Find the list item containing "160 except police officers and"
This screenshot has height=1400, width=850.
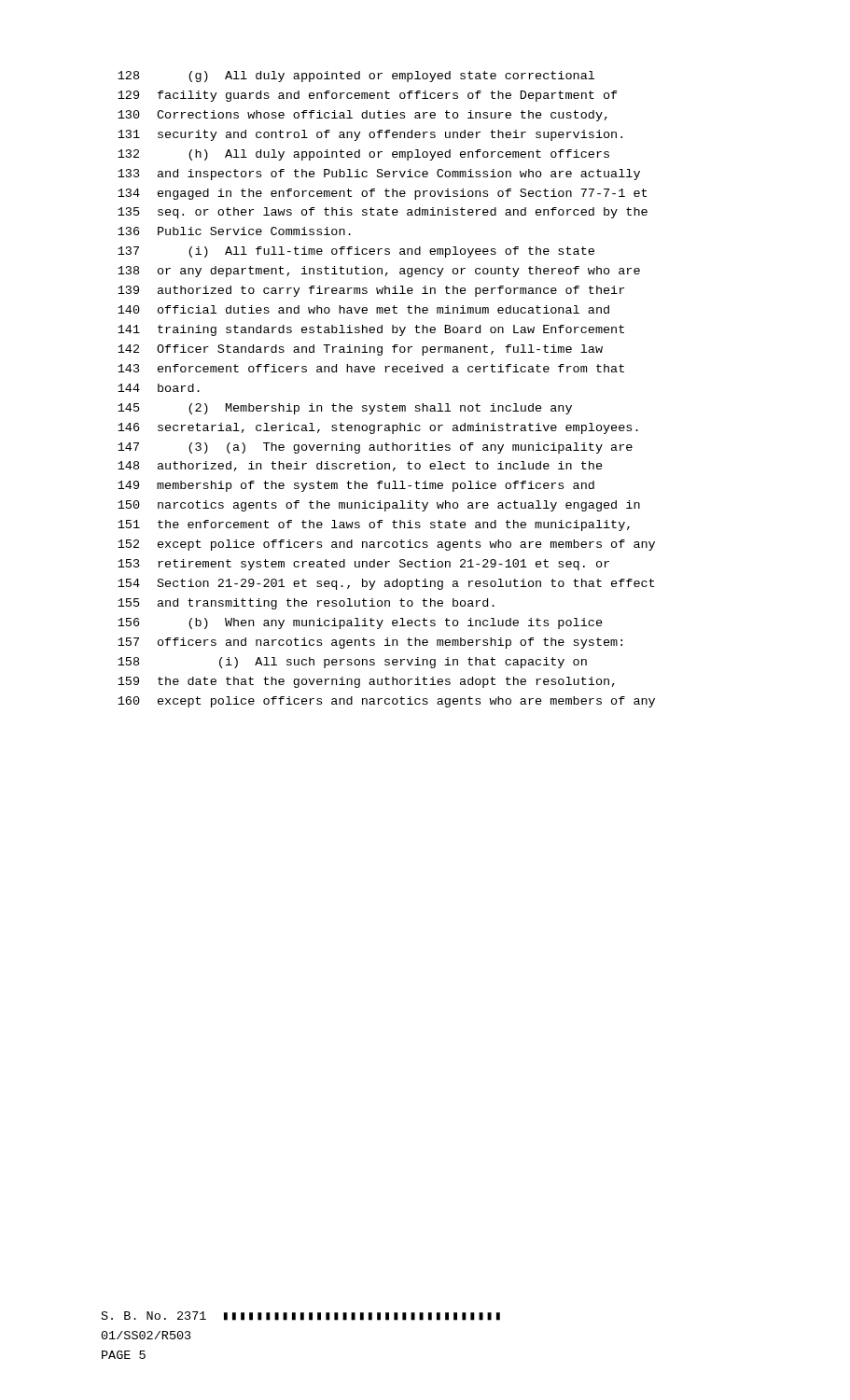[x=442, y=702]
